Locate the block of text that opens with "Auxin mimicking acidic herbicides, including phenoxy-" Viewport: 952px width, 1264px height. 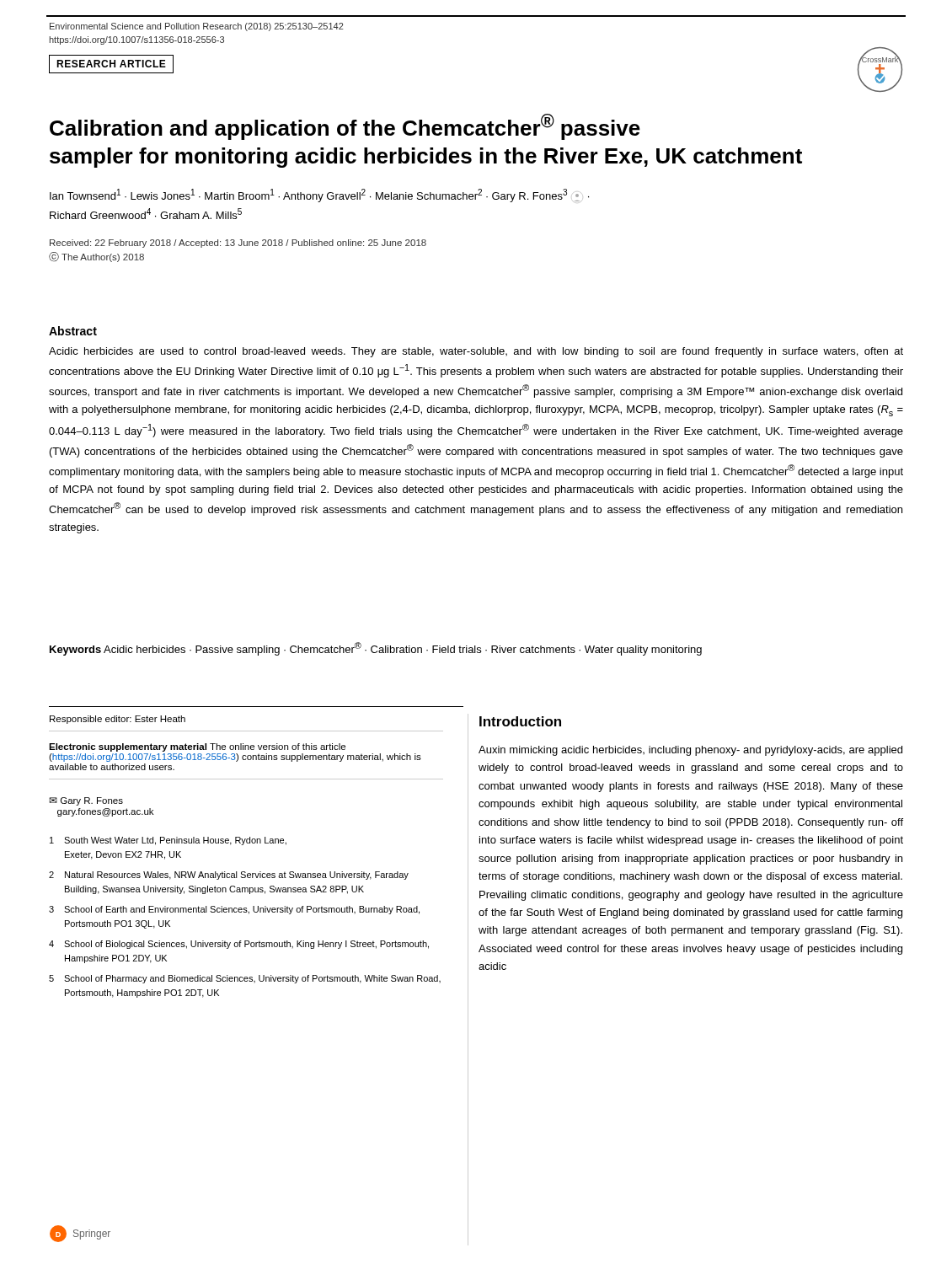click(x=691, y=858)
